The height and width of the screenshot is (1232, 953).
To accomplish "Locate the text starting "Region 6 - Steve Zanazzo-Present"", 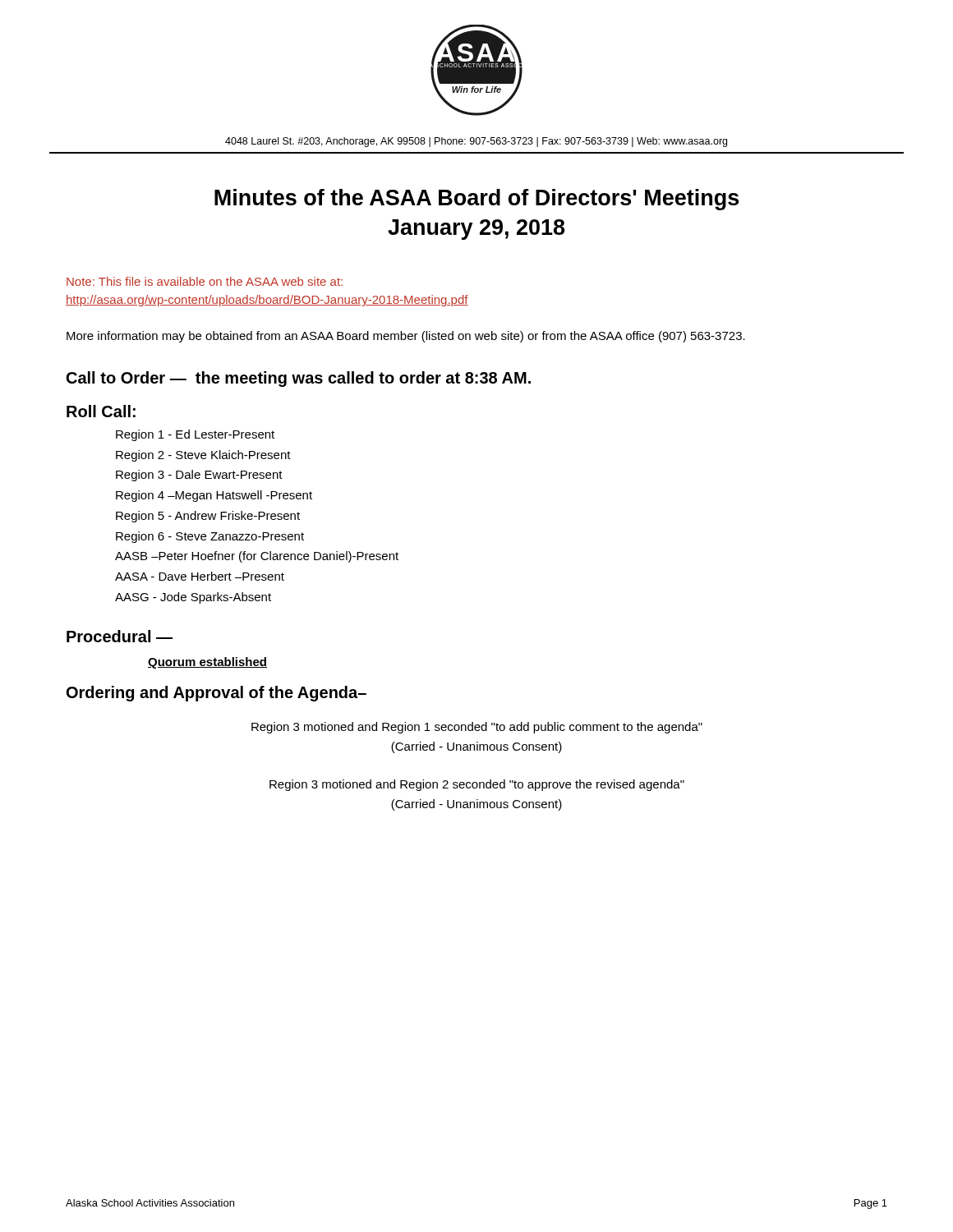I will [210, 536].
